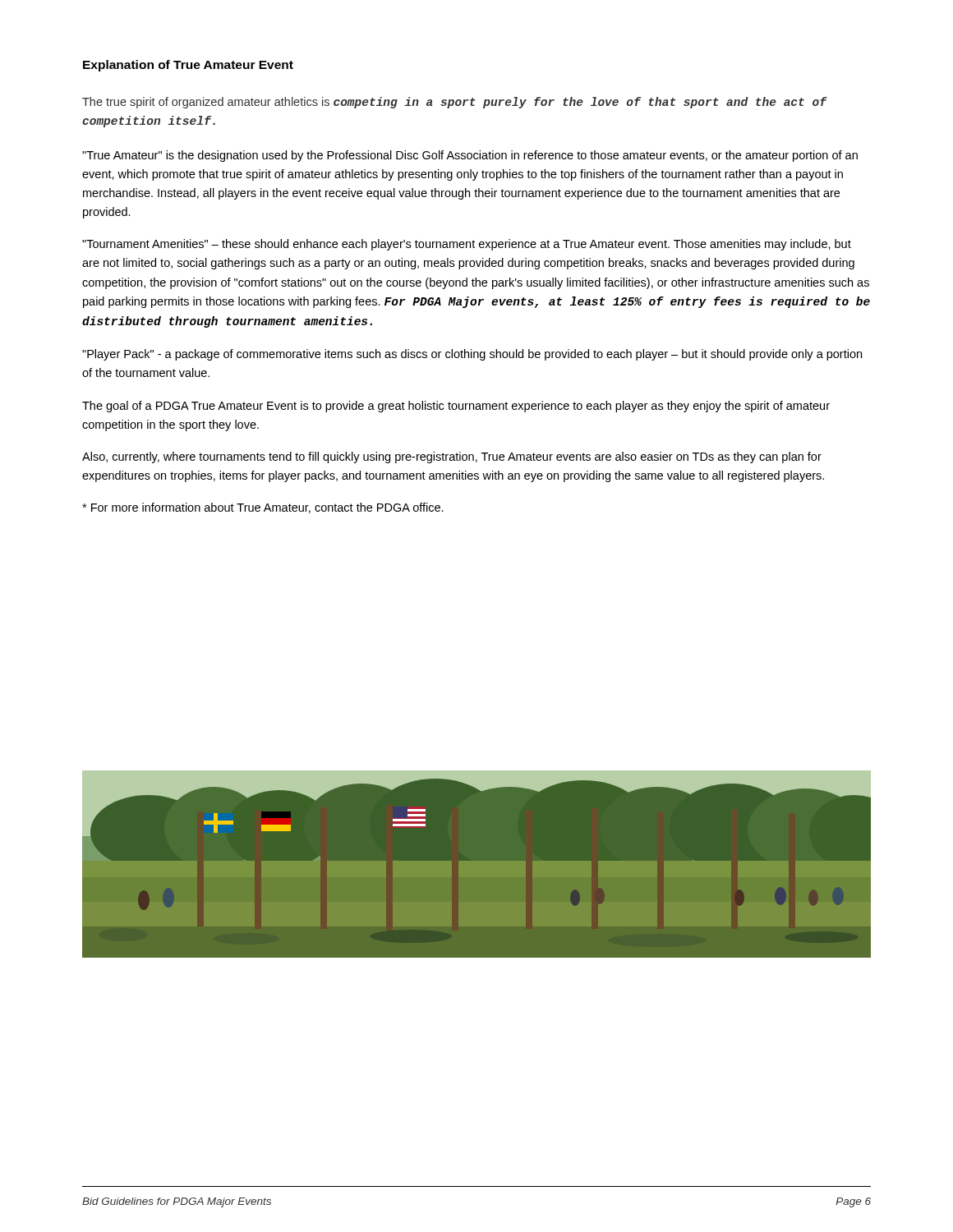Locate the photo

click(476, 864)
